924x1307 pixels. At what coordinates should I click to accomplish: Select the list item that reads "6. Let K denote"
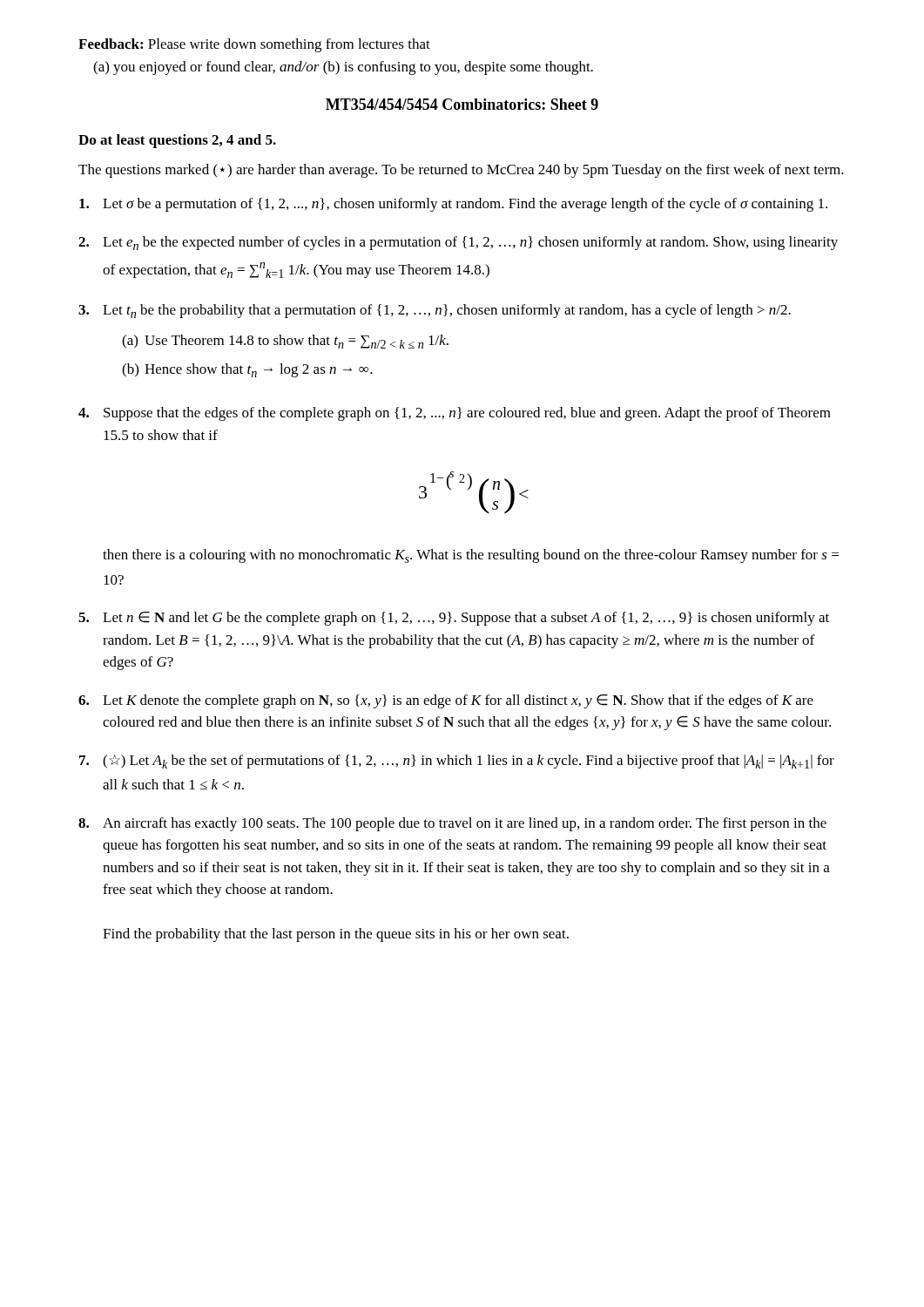462,711
